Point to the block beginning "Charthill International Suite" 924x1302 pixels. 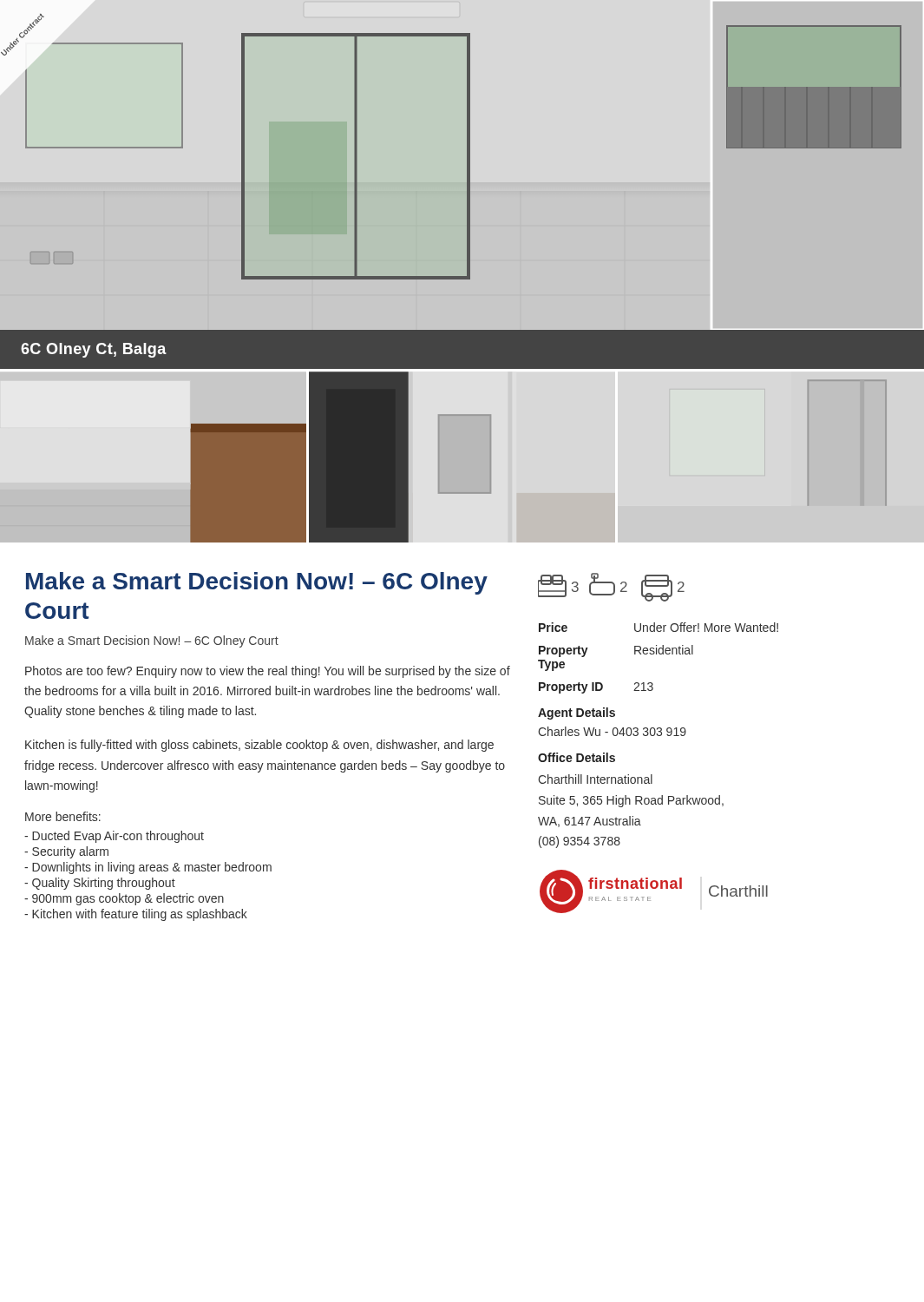[x=631, y=810]
